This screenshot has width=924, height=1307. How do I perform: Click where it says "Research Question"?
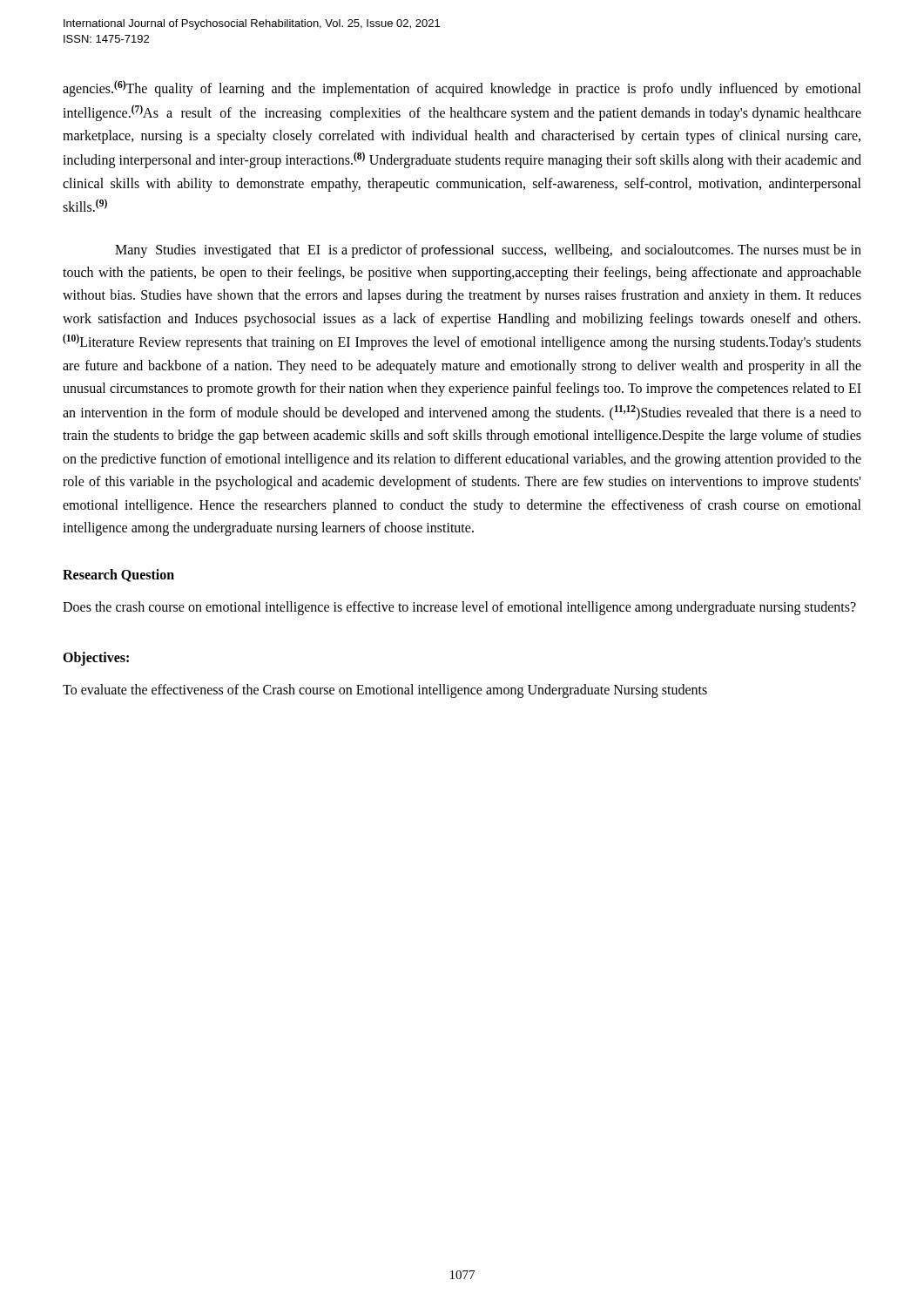(119, 575)
